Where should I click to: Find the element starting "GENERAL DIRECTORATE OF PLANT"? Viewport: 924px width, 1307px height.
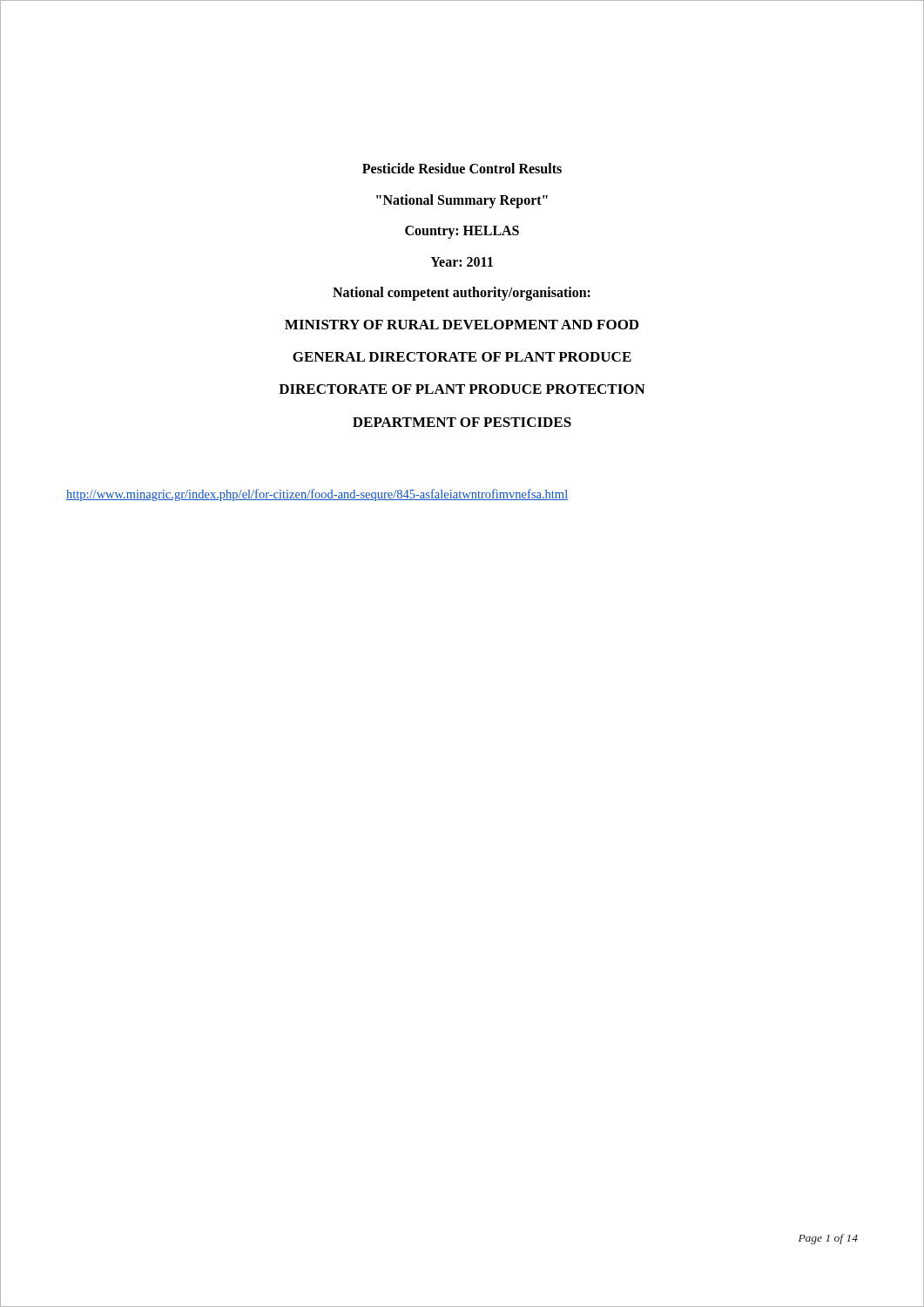pyautogui.click(x=462, y=357)
